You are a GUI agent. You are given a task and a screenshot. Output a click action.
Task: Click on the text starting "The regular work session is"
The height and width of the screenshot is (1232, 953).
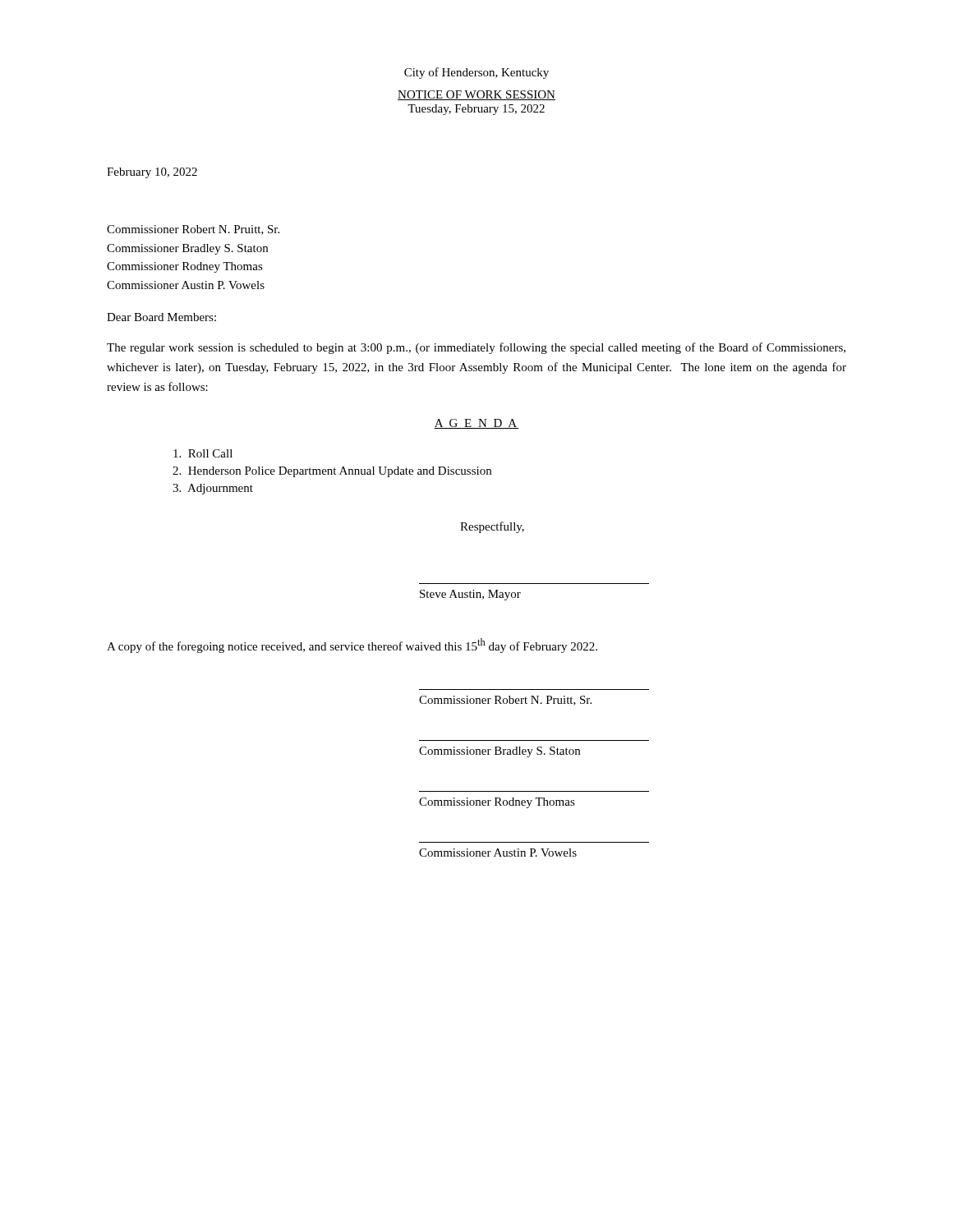[476, 367]
